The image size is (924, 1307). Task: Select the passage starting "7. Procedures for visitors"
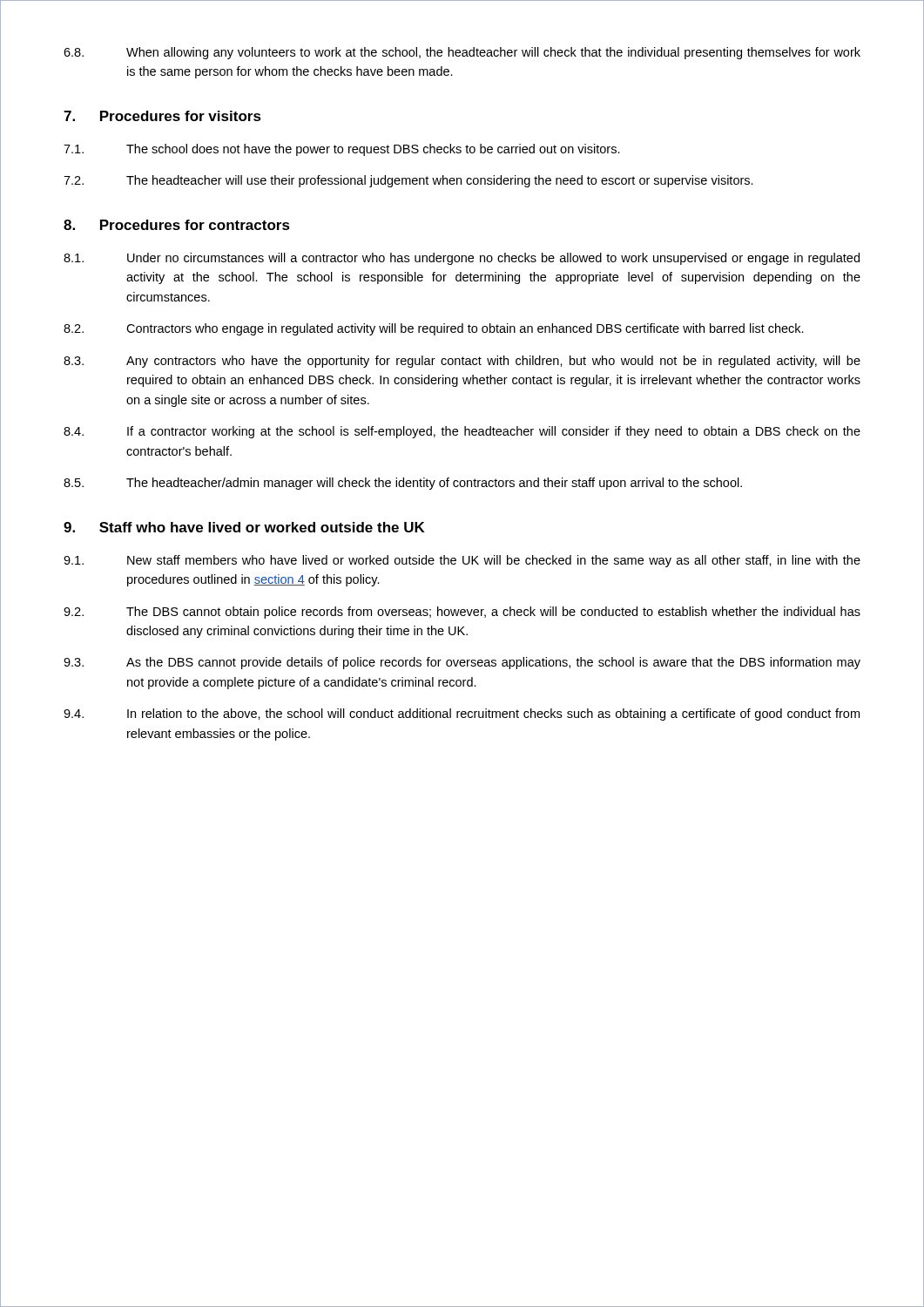162,117
